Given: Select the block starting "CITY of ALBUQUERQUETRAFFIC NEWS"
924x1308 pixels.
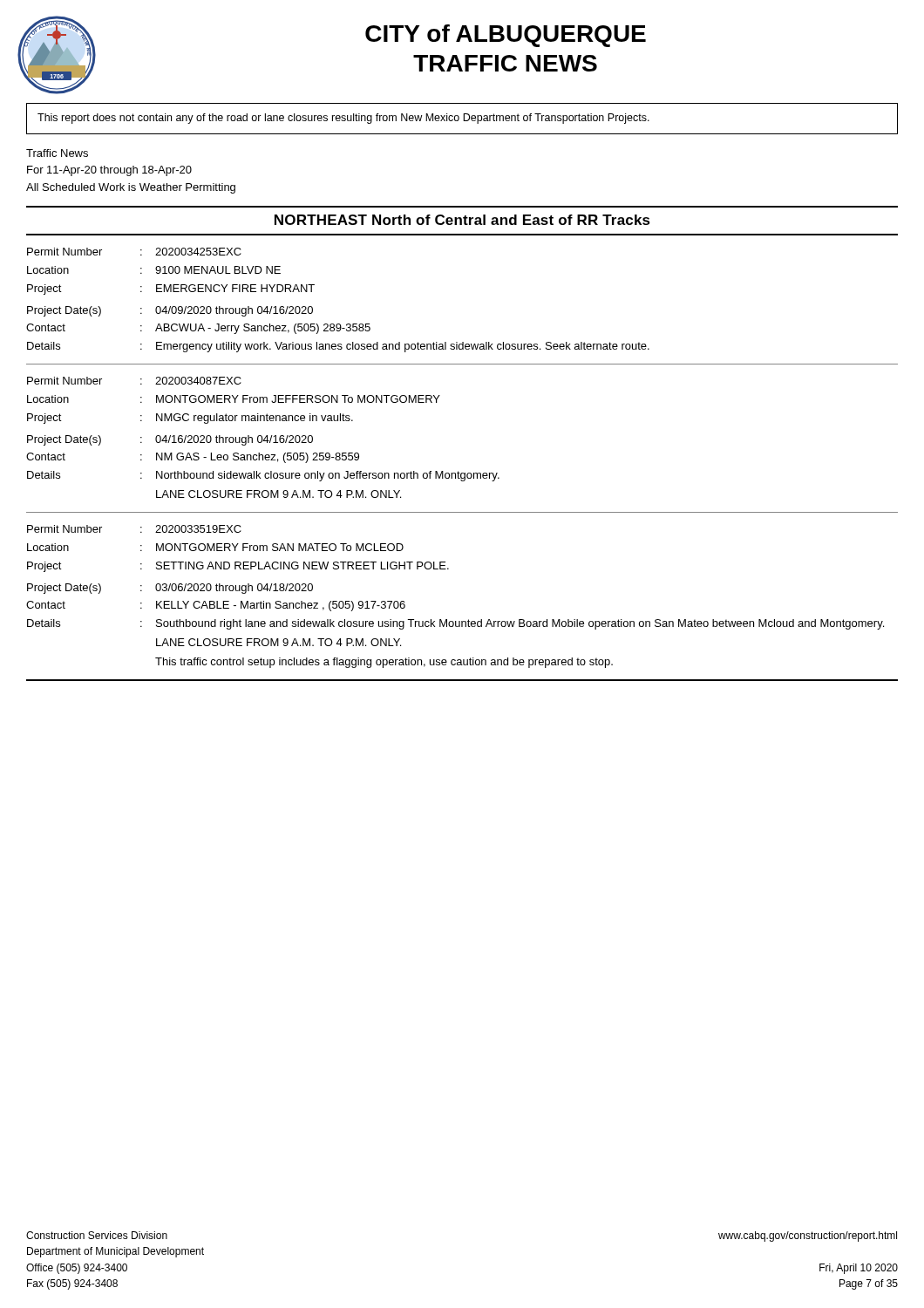Looking at the screenshot, I should 506,49.
